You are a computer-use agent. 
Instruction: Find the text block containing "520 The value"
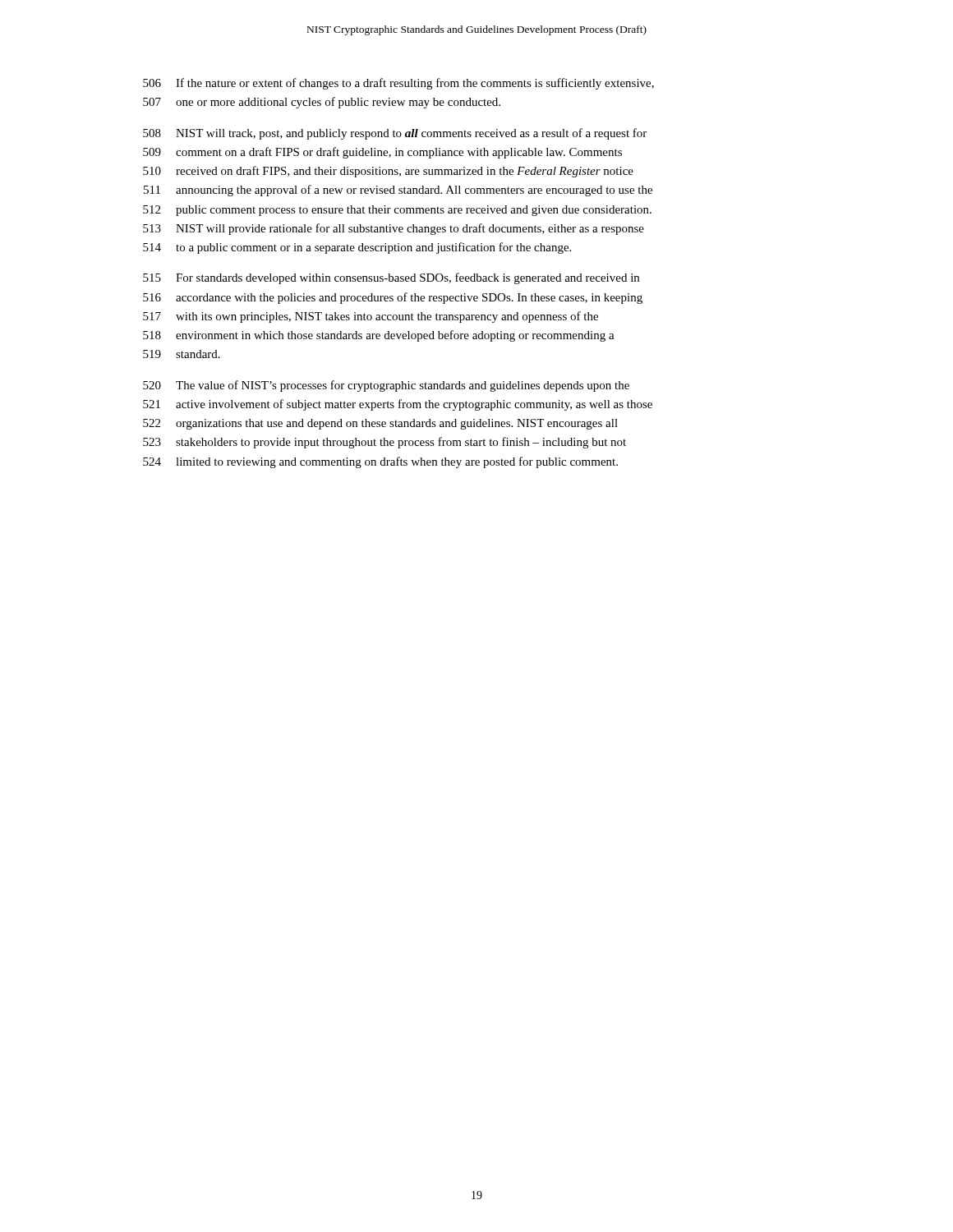(488, 424)
